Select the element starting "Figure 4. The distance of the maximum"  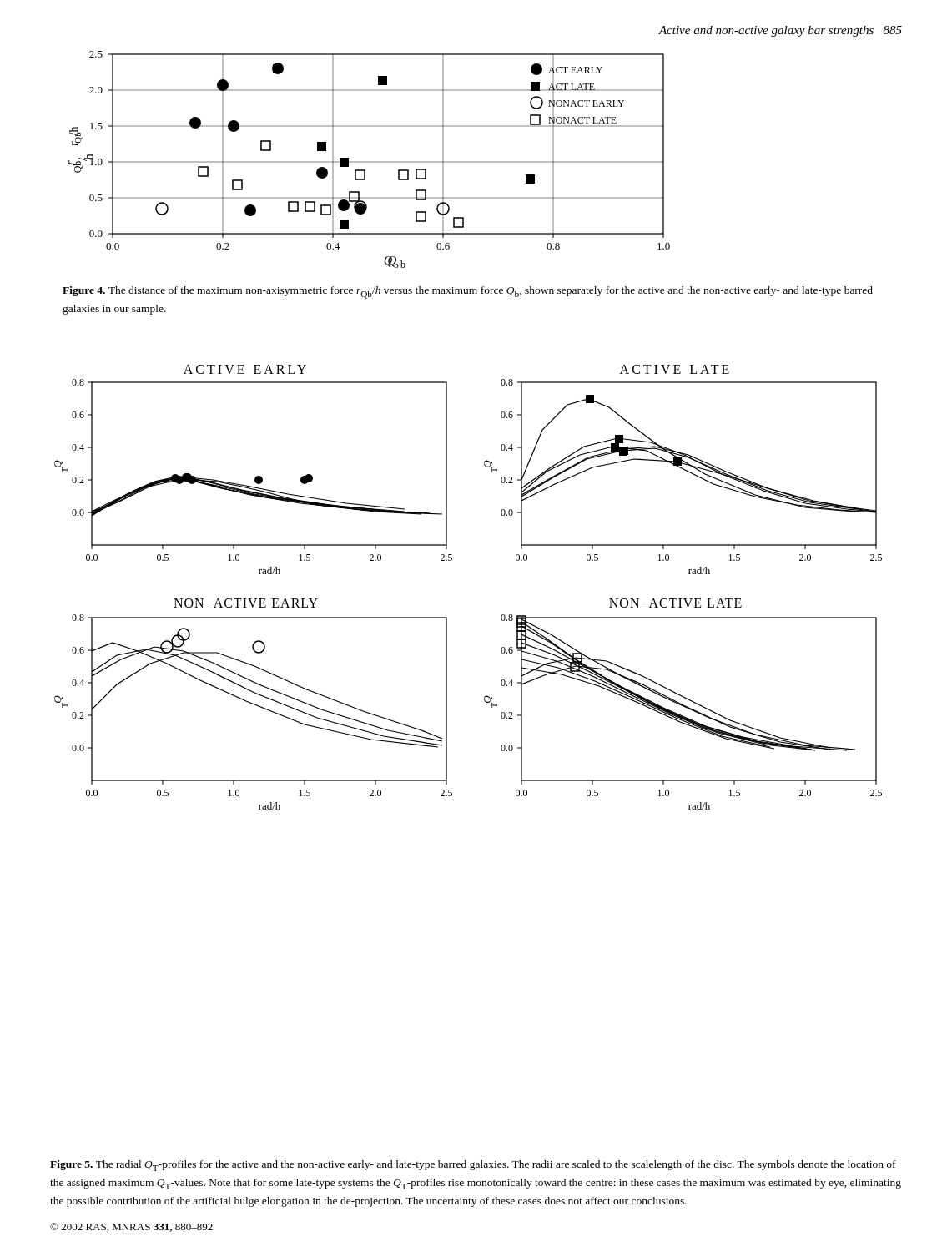[468, 299]
